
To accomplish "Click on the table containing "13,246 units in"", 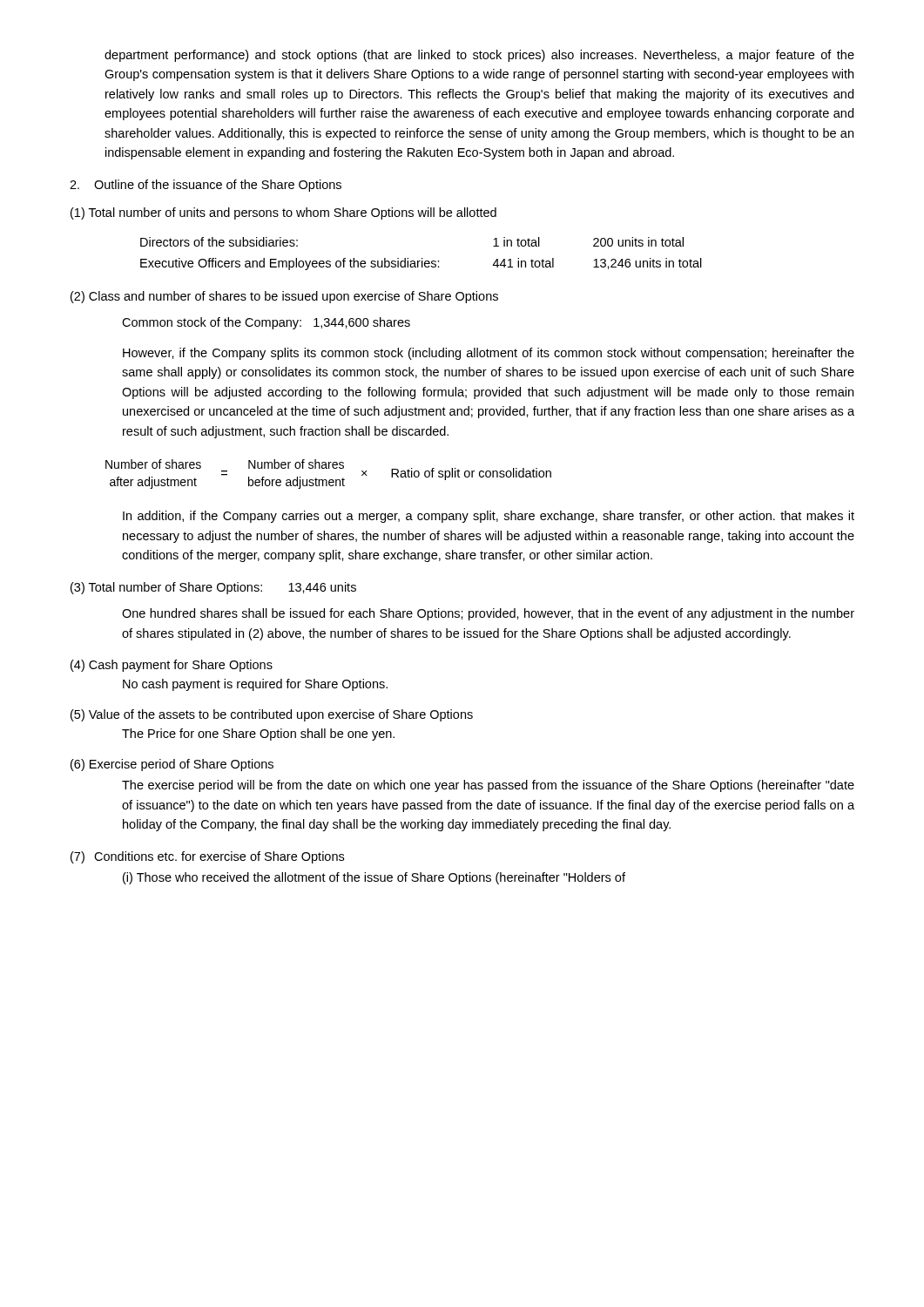I will pos(479,253).
